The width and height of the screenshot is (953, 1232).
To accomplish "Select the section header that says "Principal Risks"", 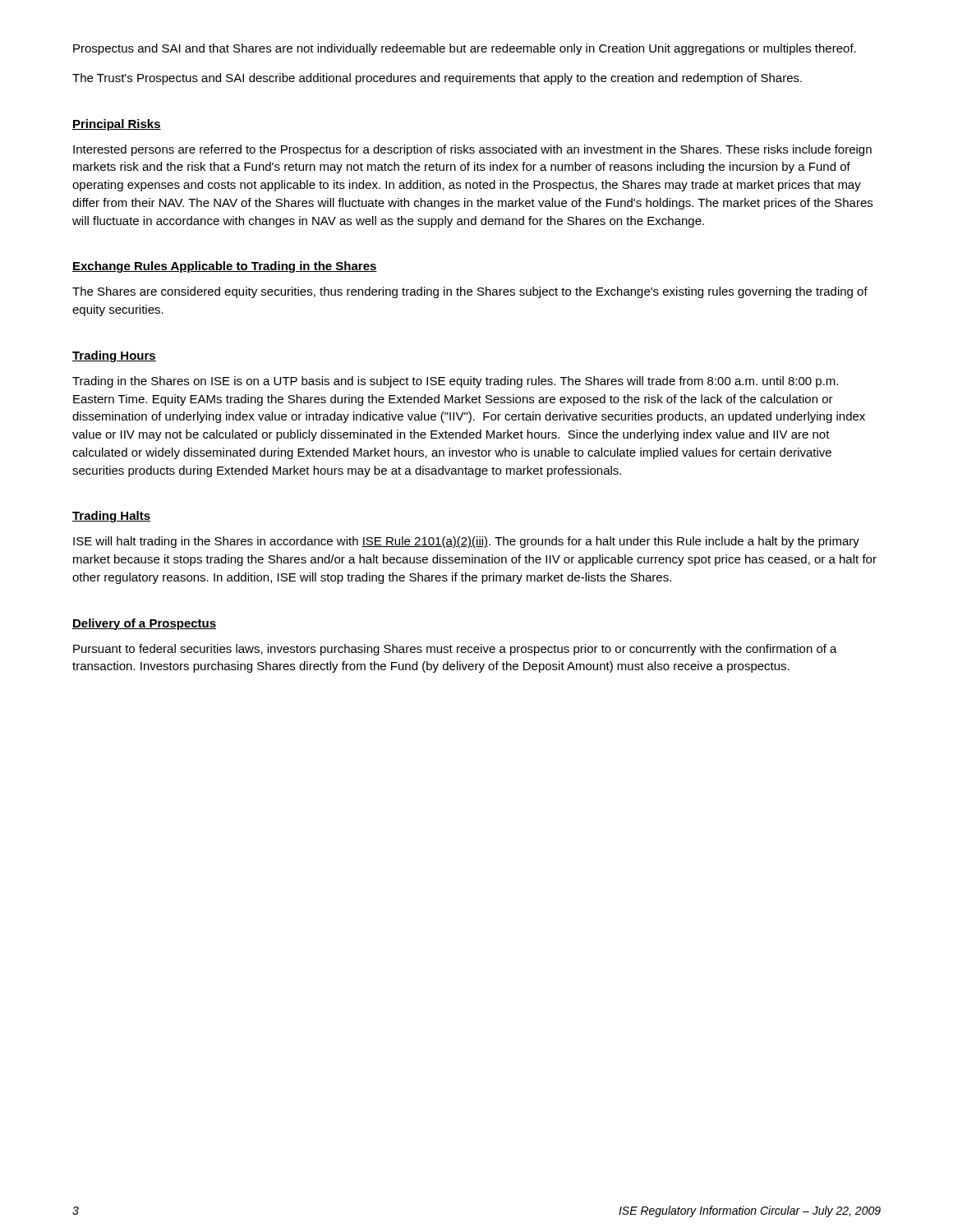I will coord(117,123).
